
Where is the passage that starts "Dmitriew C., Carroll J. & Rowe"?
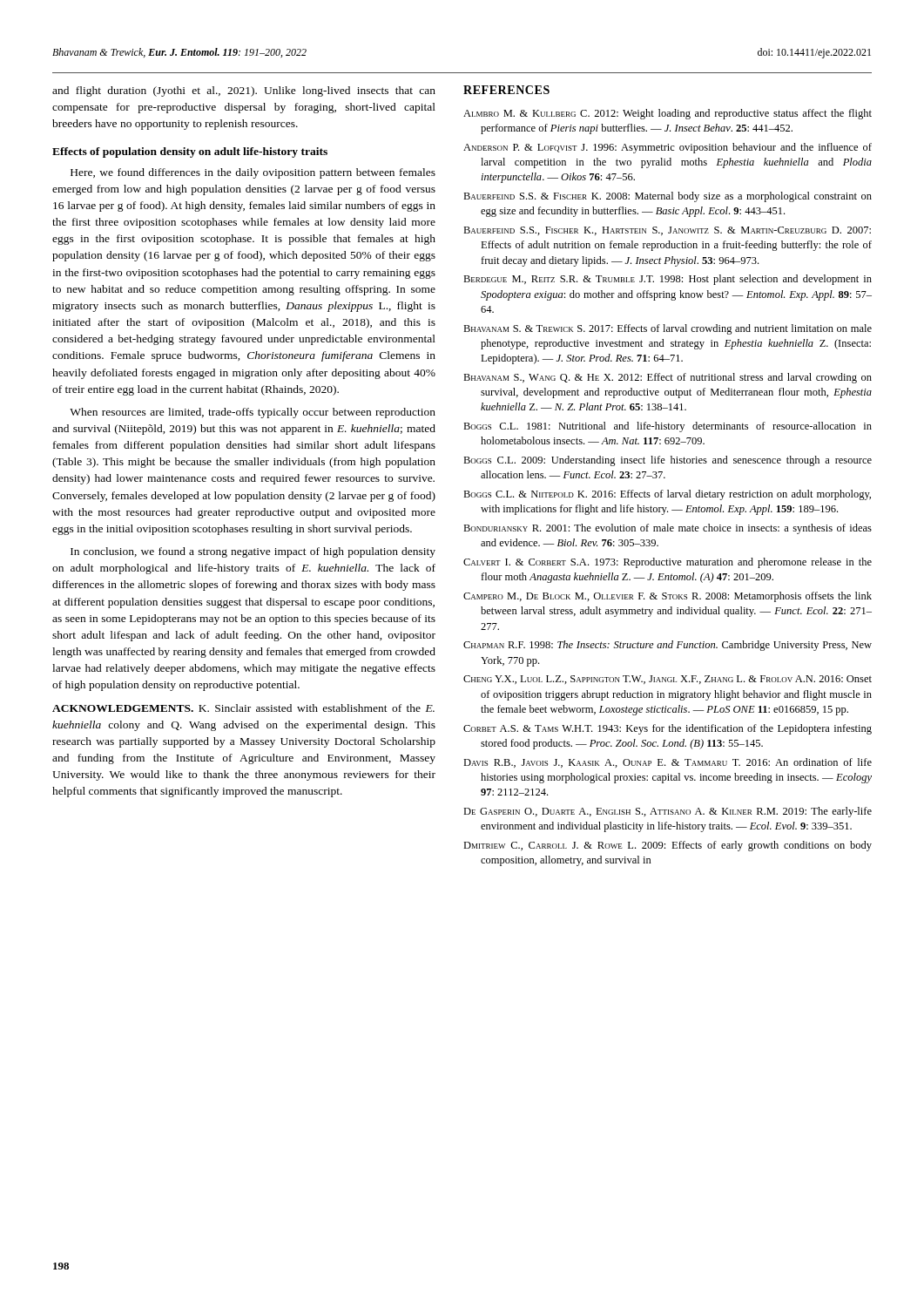tap(667, 853)
